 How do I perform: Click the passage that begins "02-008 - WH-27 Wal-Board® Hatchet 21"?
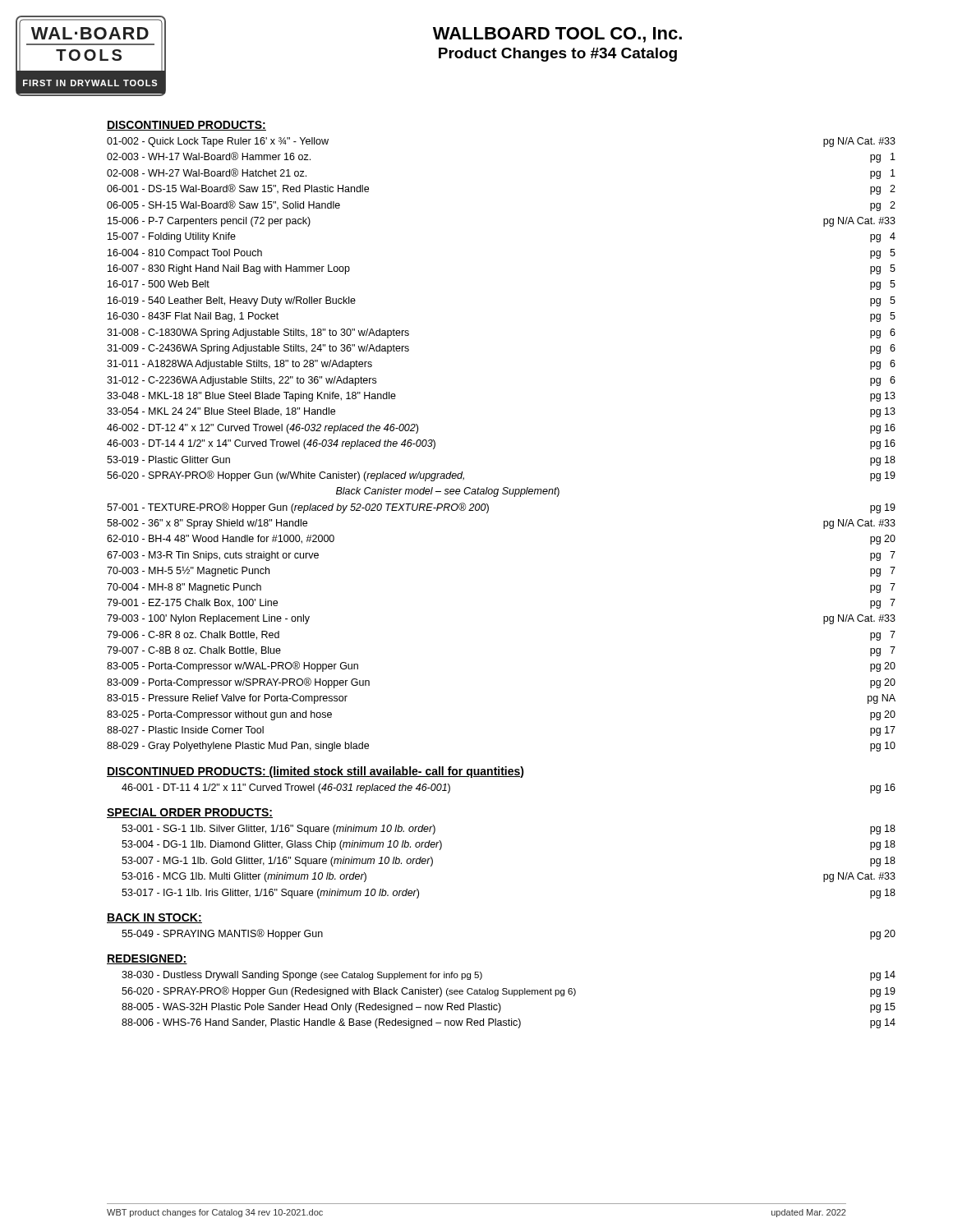click(x=207, y=173)
